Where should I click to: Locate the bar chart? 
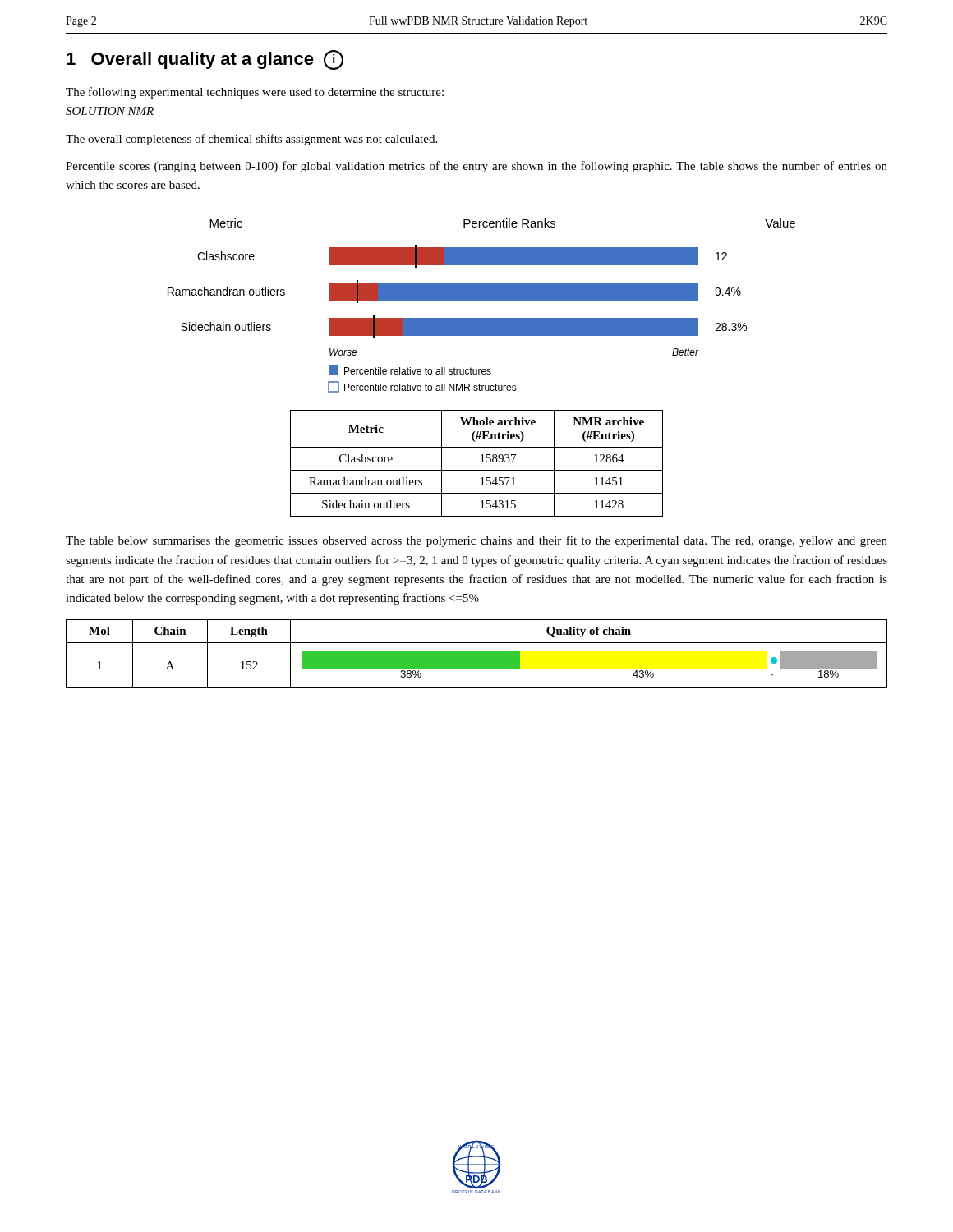(476, 304)
